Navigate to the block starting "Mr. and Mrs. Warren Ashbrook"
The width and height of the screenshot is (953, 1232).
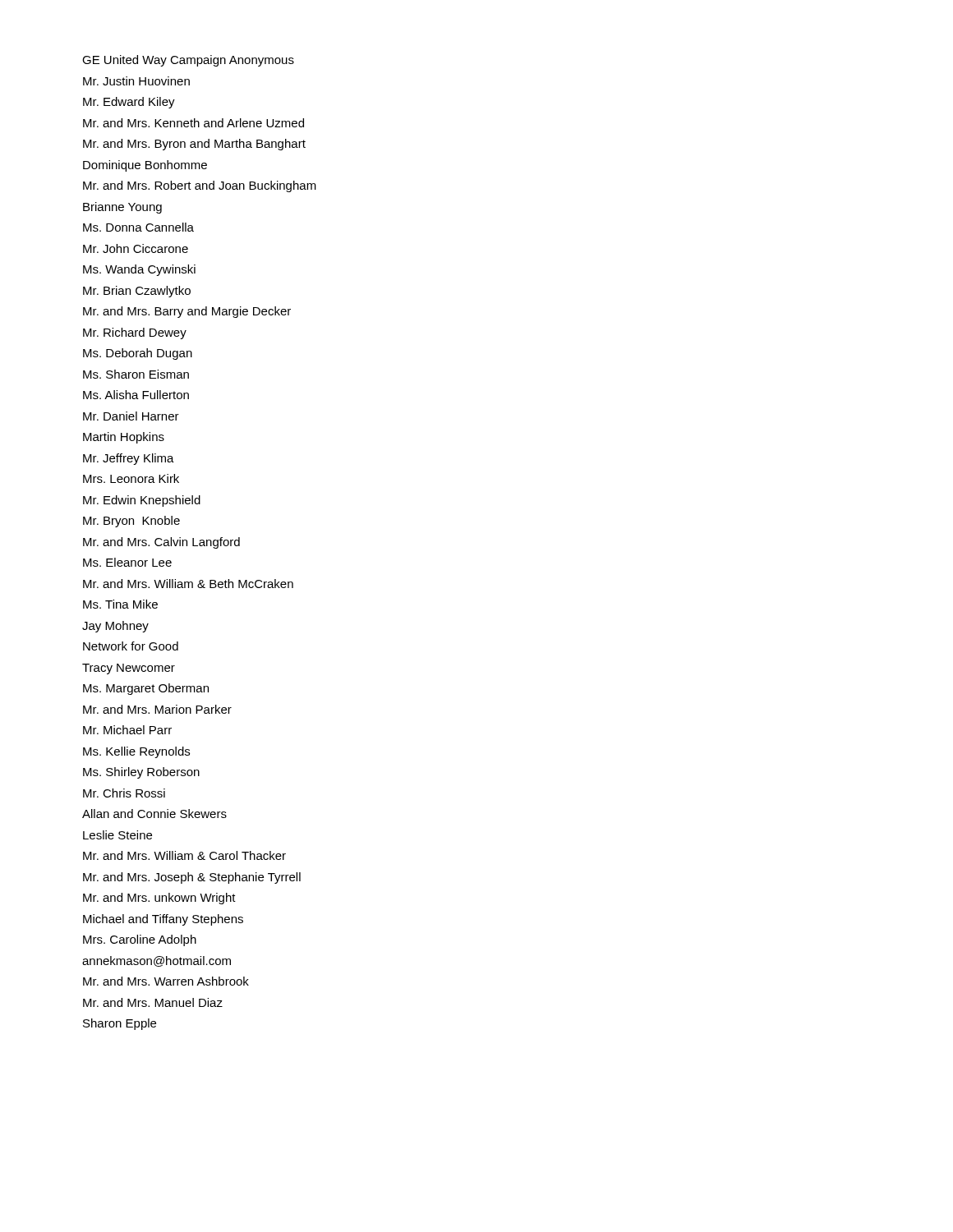pos(165,981)
